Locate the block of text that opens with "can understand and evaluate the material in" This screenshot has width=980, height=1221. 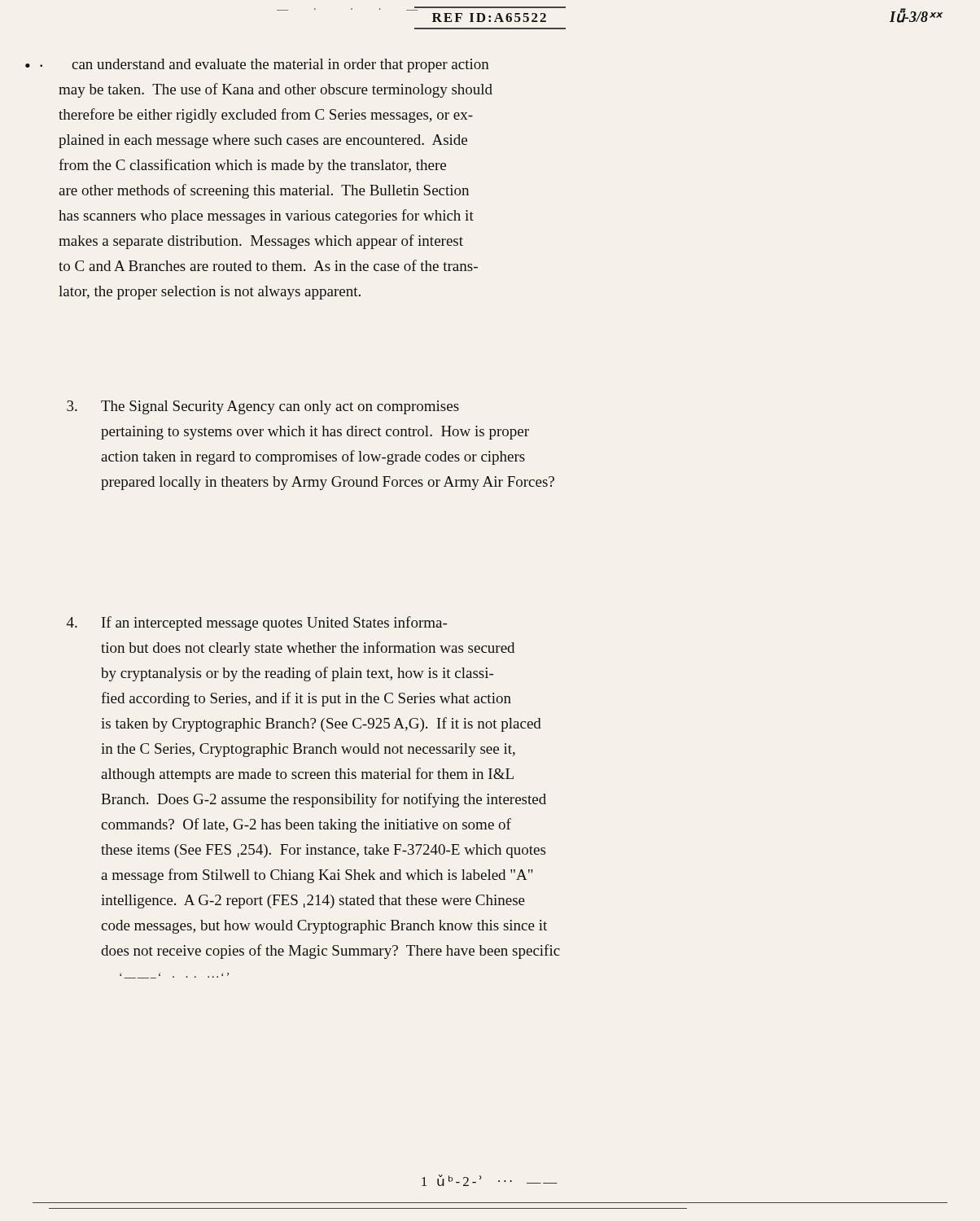point(276,177)
